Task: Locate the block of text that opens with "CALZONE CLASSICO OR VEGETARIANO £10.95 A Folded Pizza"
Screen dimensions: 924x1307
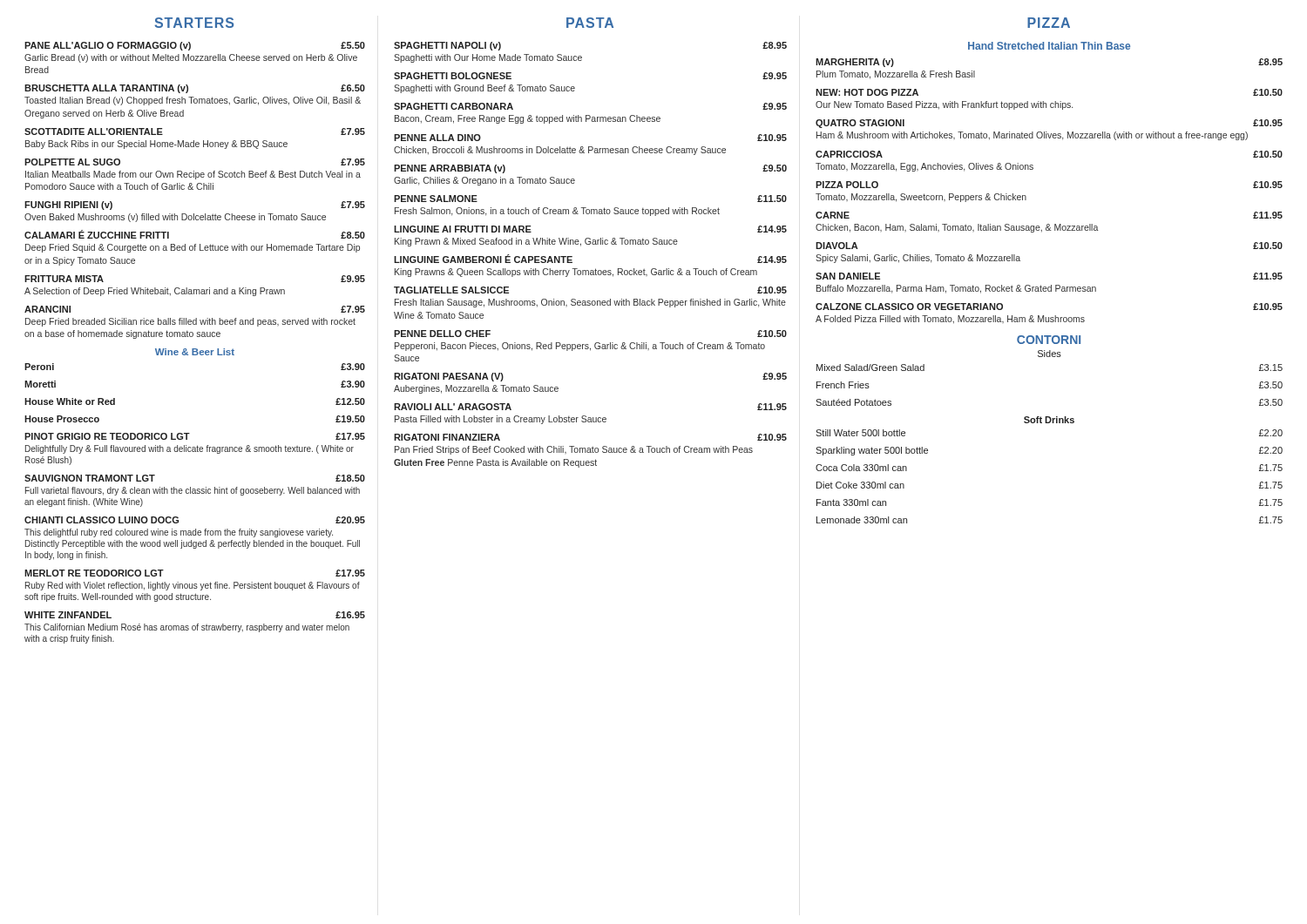Action: pyautogui.click(x=1049, y=314)
